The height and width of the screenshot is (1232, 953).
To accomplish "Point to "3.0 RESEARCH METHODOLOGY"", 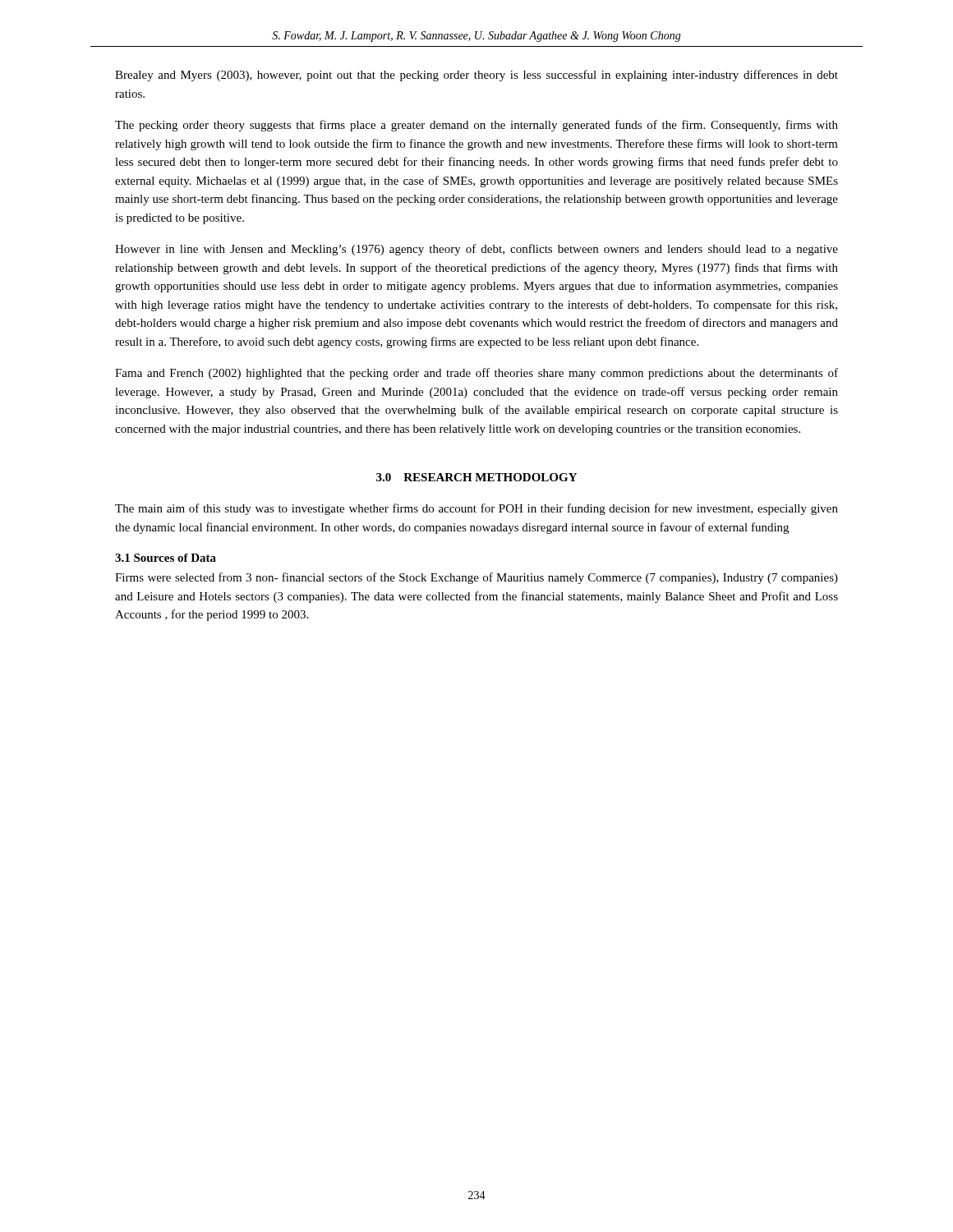I will point(476,477).
